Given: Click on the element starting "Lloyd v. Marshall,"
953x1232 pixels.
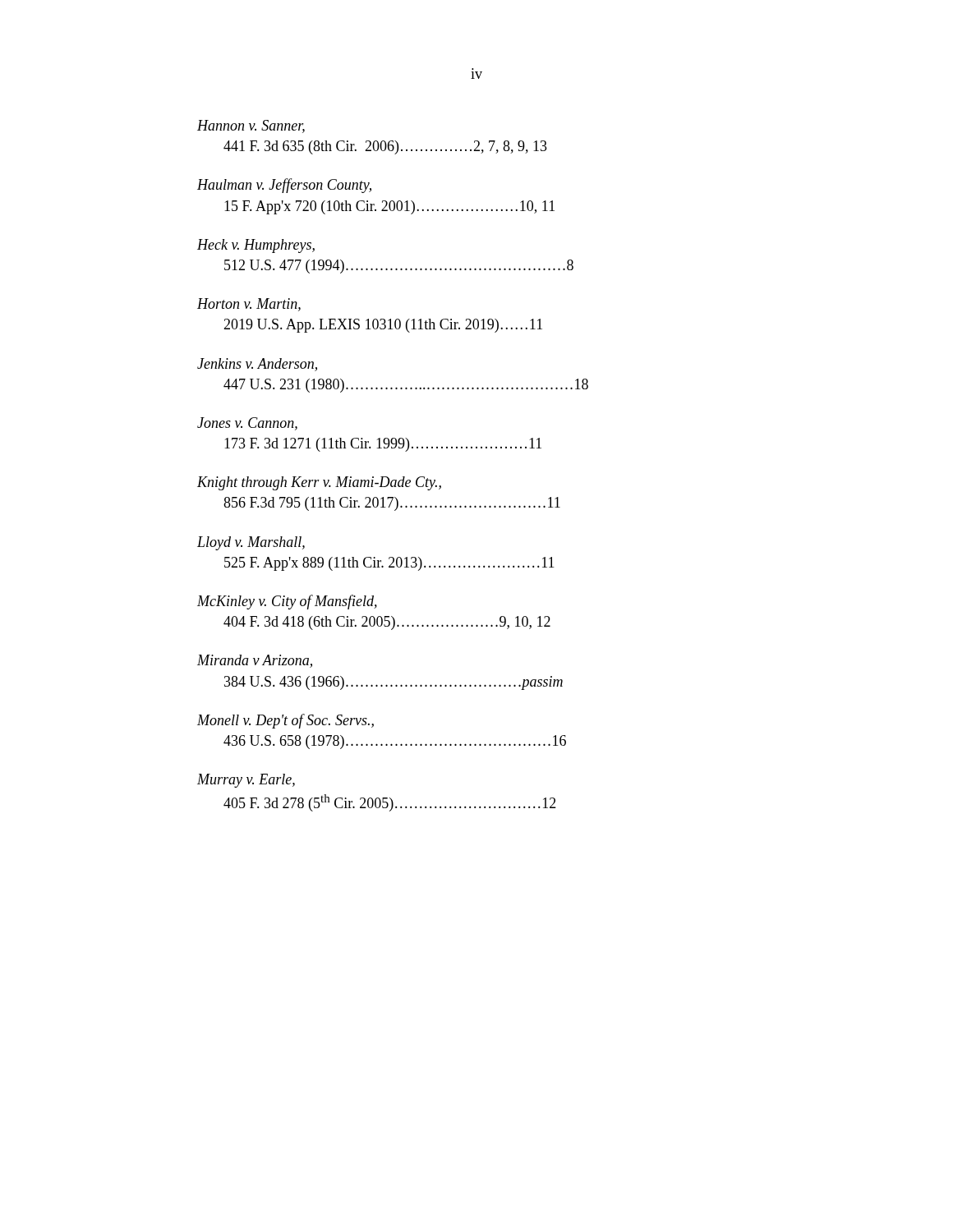Looking at the screenshot, I should (251, 543).
